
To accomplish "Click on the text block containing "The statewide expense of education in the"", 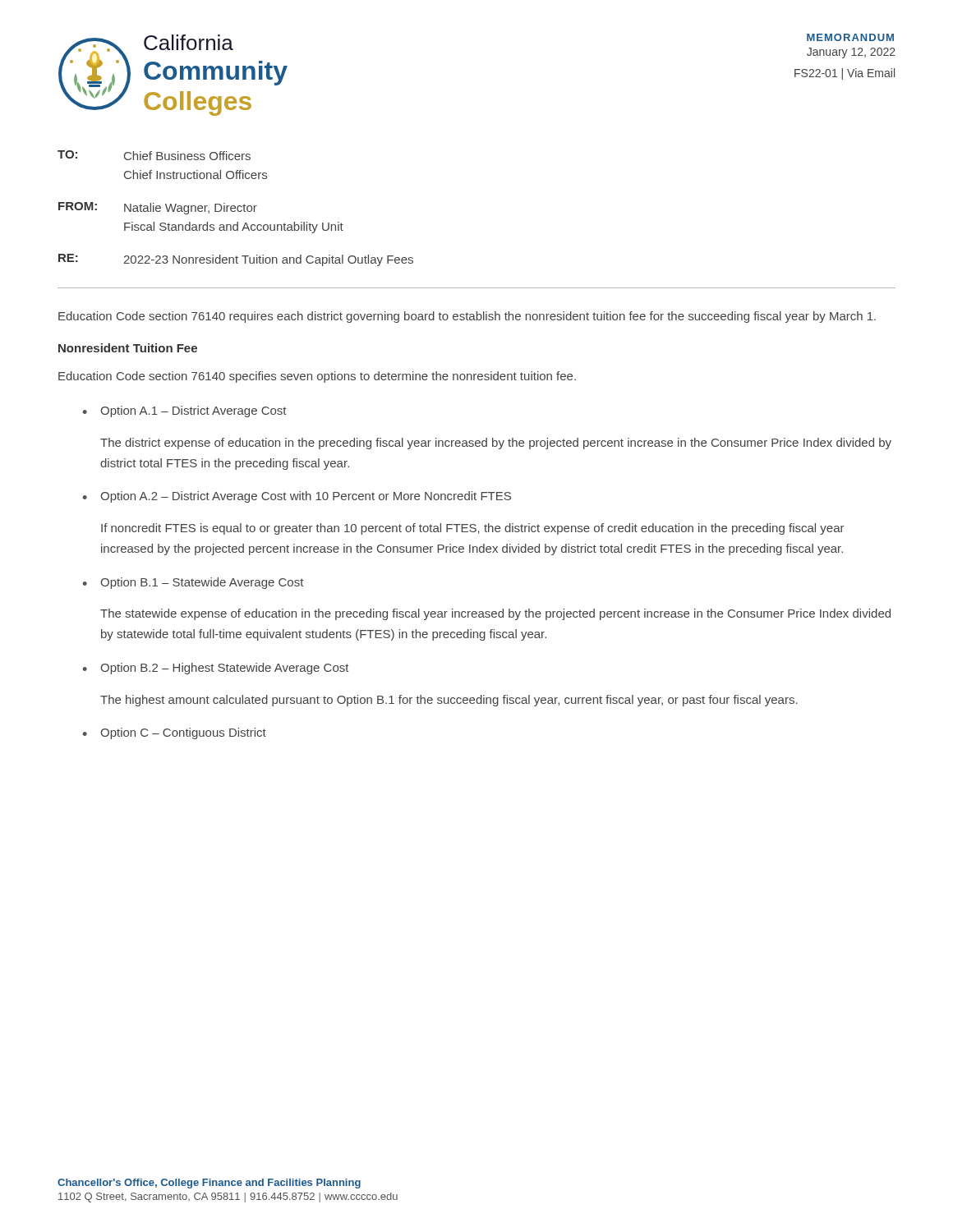I will click(x=496, y=624).
